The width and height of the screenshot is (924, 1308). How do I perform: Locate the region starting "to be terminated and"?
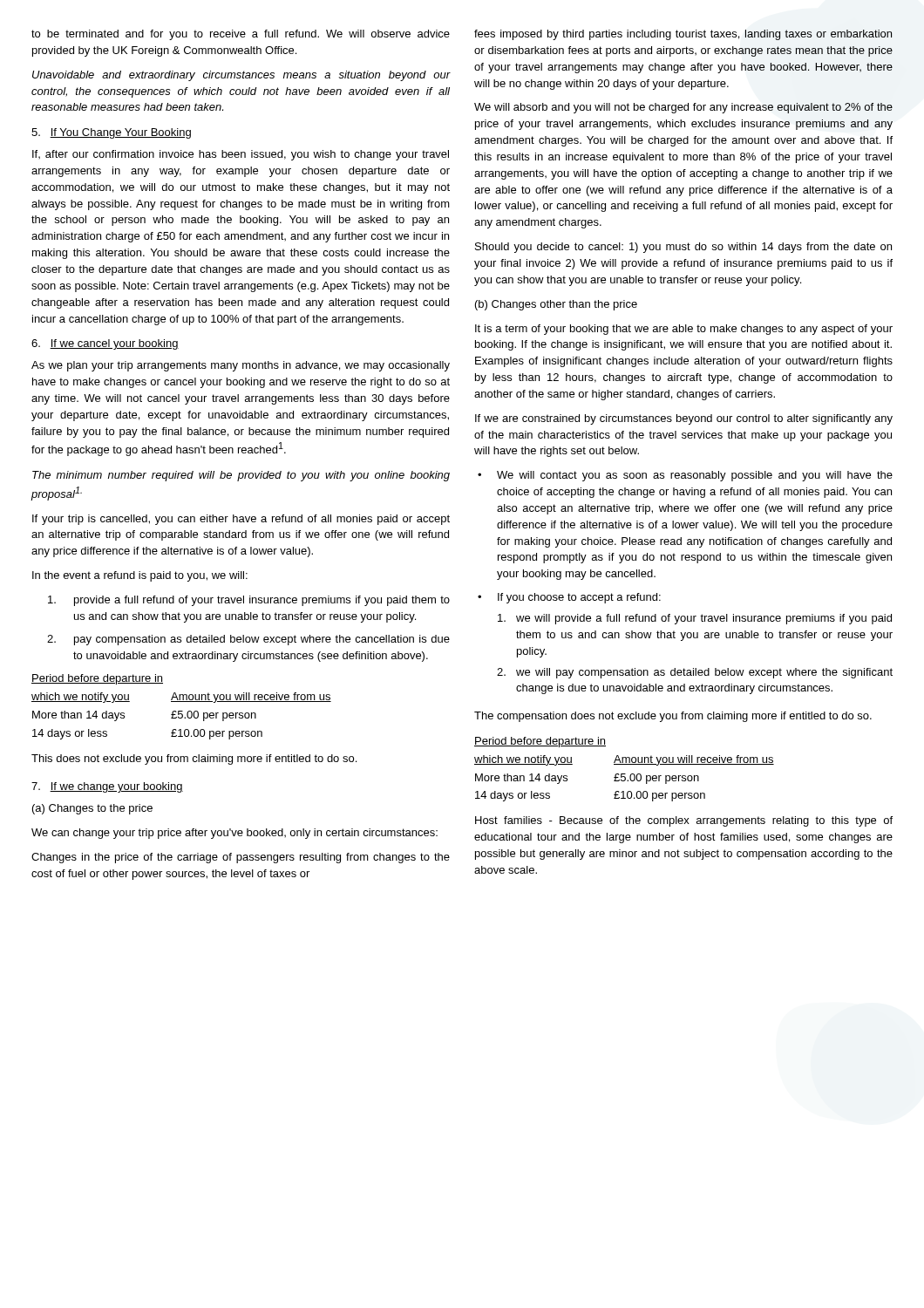(241, 42)
